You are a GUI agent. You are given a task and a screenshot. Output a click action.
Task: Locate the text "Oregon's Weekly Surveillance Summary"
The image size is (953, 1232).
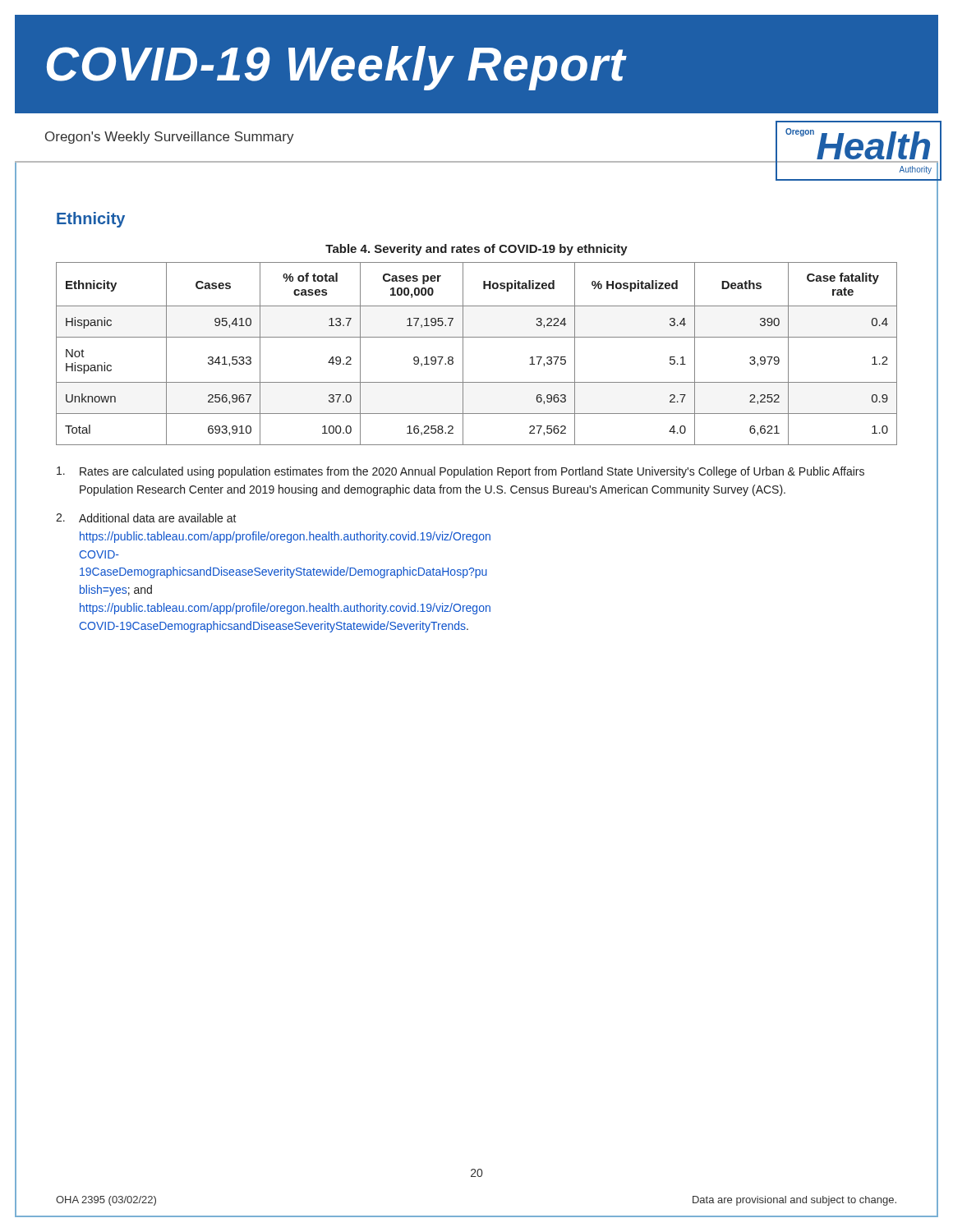point(169,137)
